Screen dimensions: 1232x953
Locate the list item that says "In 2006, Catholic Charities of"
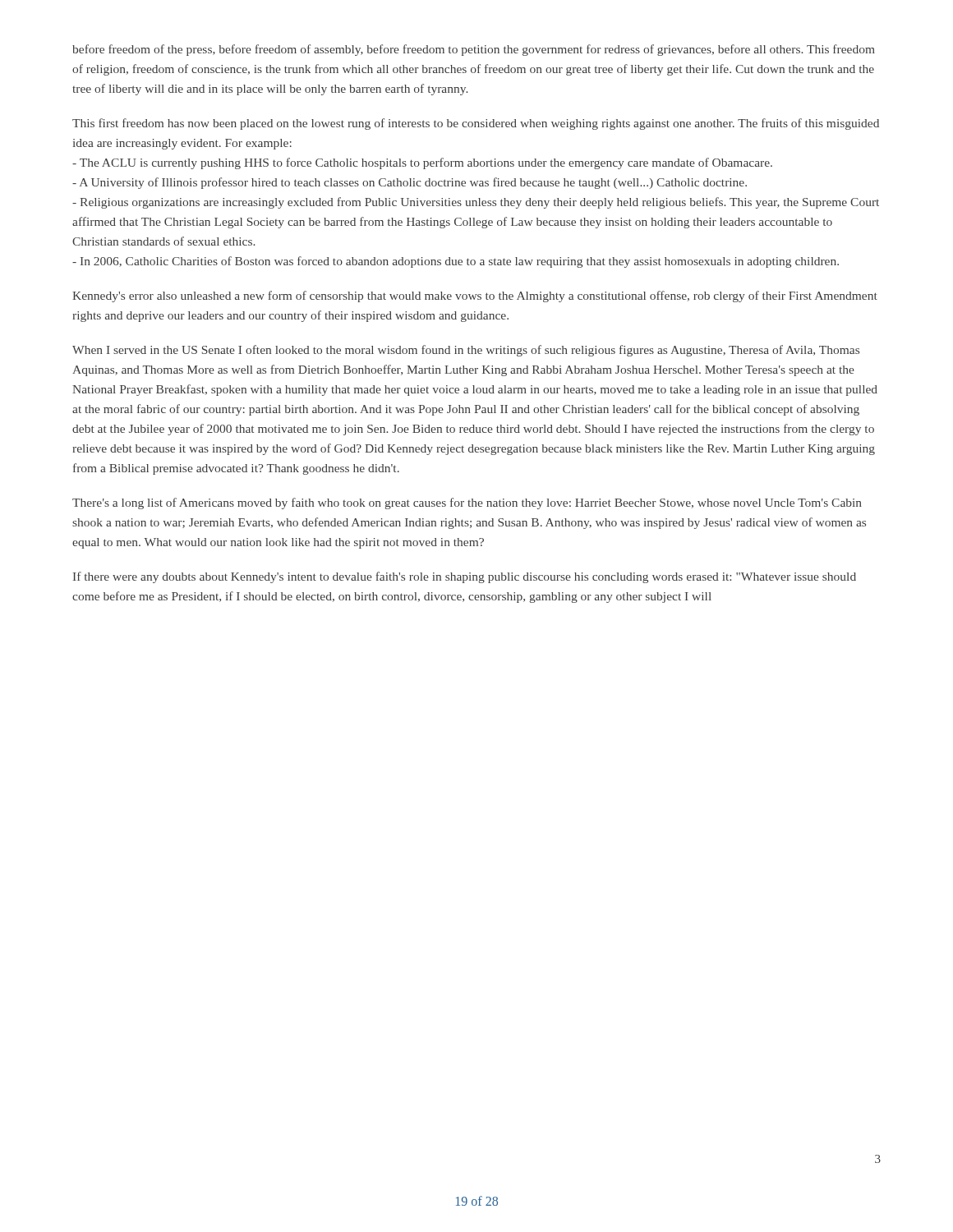pos(456,261)
